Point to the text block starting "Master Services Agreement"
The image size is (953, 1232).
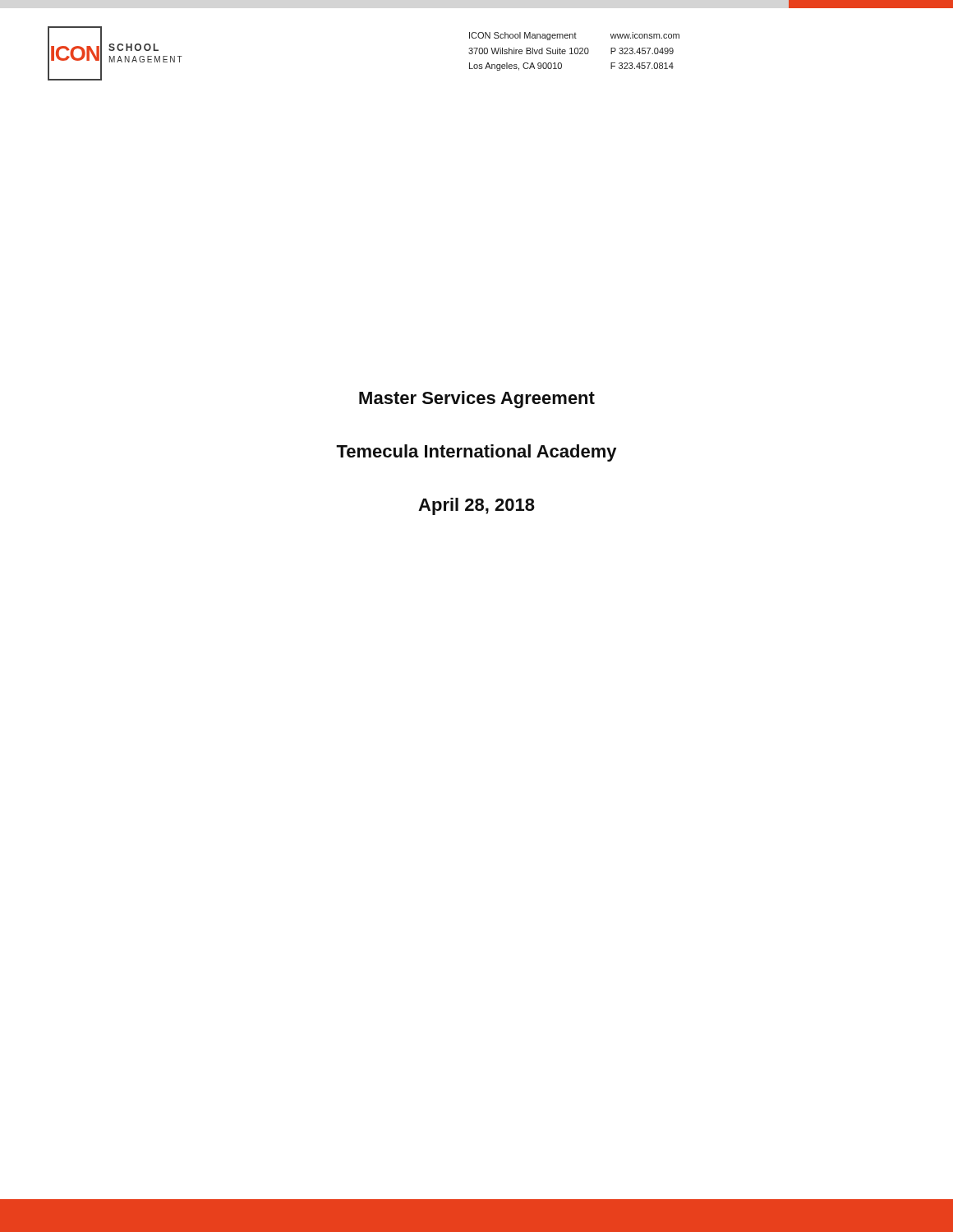(x=476, y=398)
